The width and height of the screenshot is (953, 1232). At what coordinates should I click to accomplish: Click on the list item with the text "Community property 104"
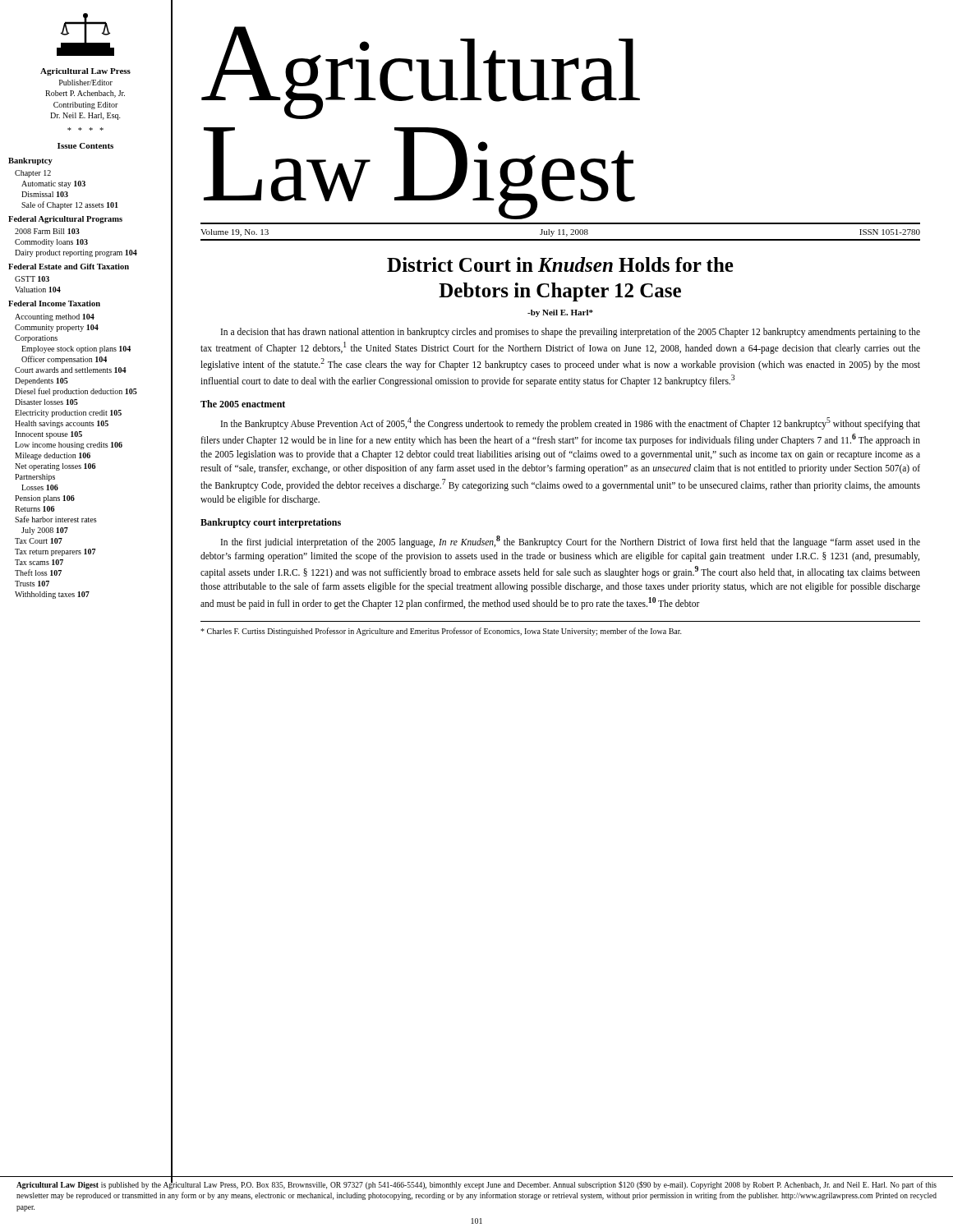pyautogui.click(x=57, y=327)
